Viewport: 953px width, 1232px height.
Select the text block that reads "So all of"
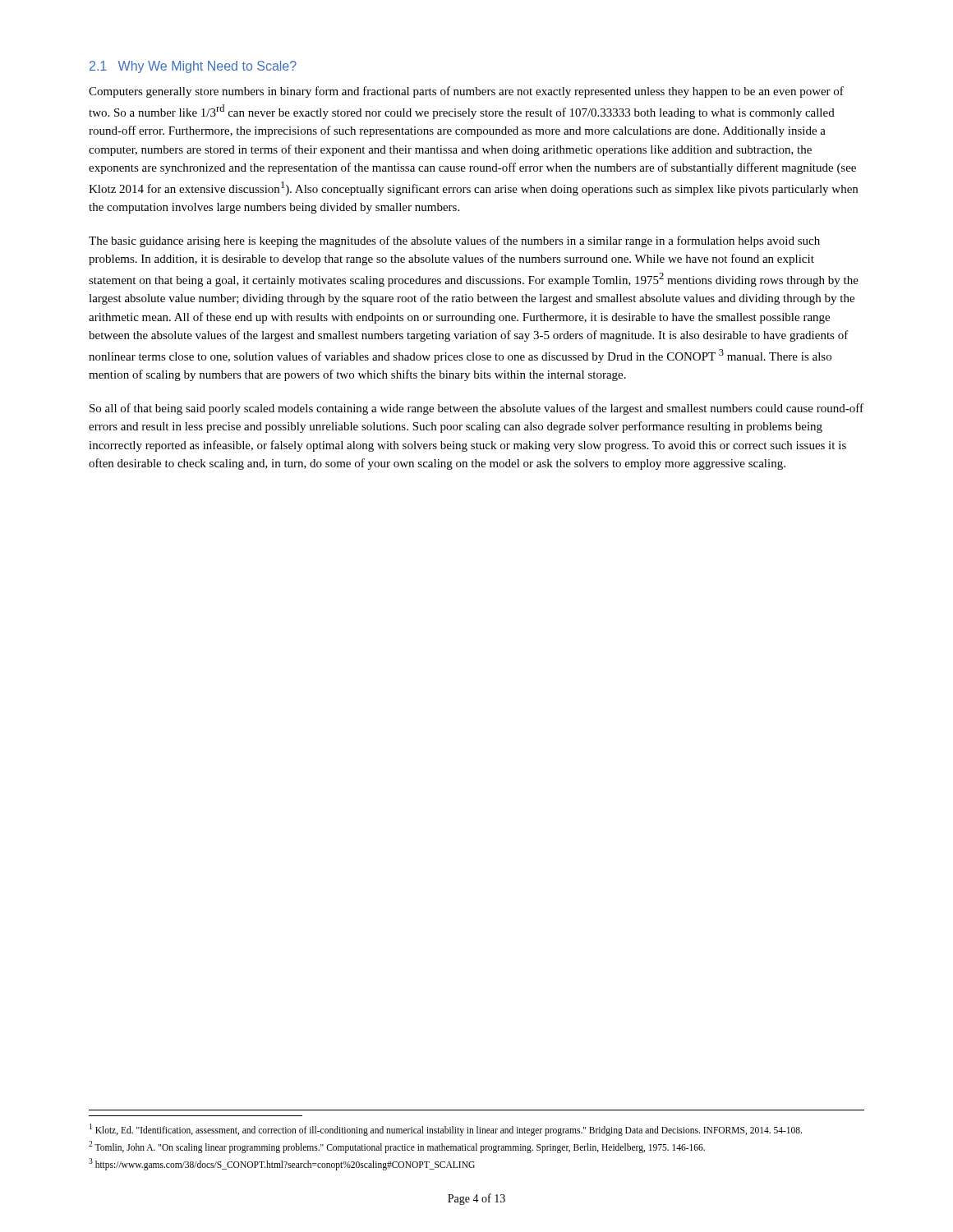click(476, 436)
